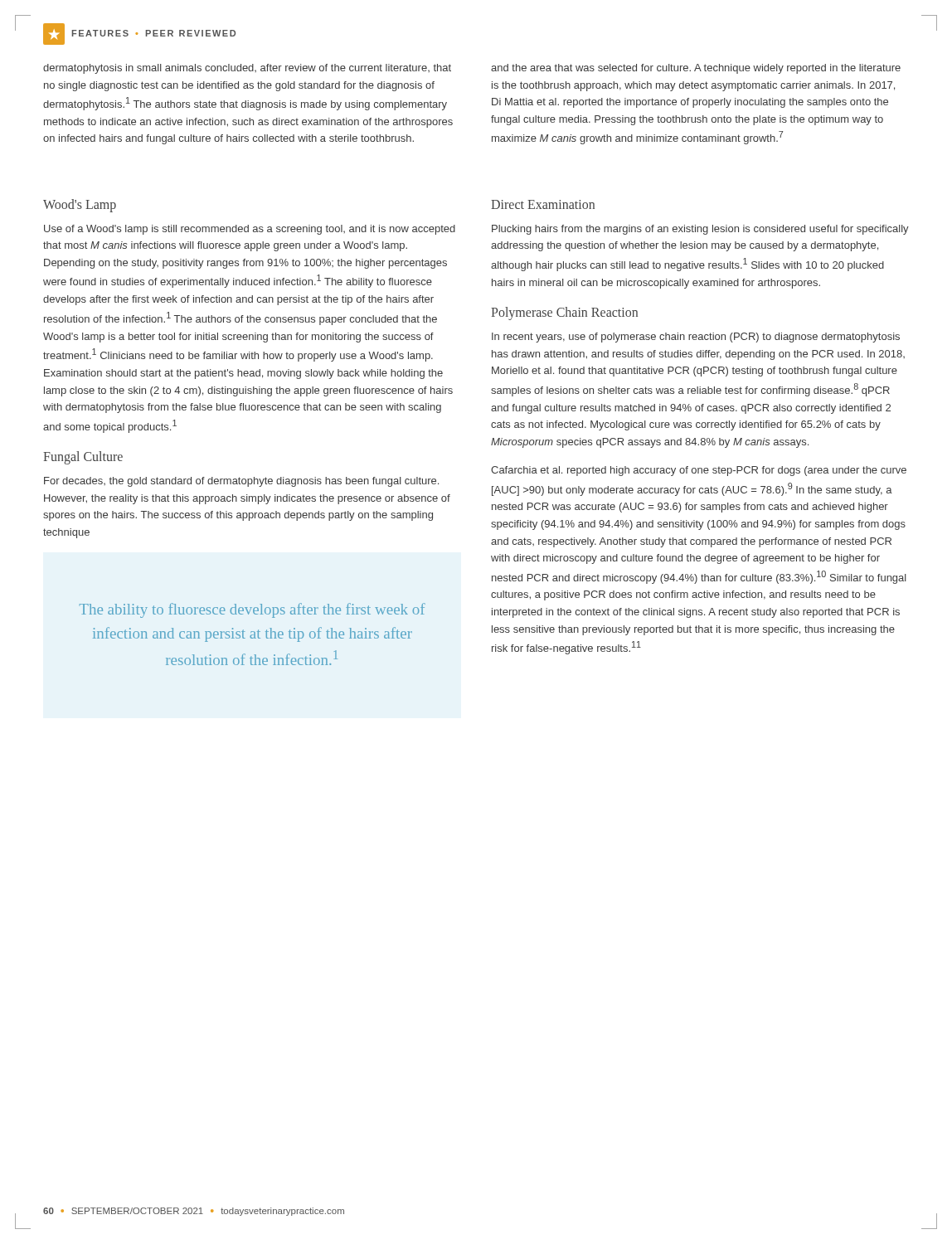Select the section header that reads "Wood's Lamp"
The height and width of the screenshot is (1244, 952).
[80, 206]
